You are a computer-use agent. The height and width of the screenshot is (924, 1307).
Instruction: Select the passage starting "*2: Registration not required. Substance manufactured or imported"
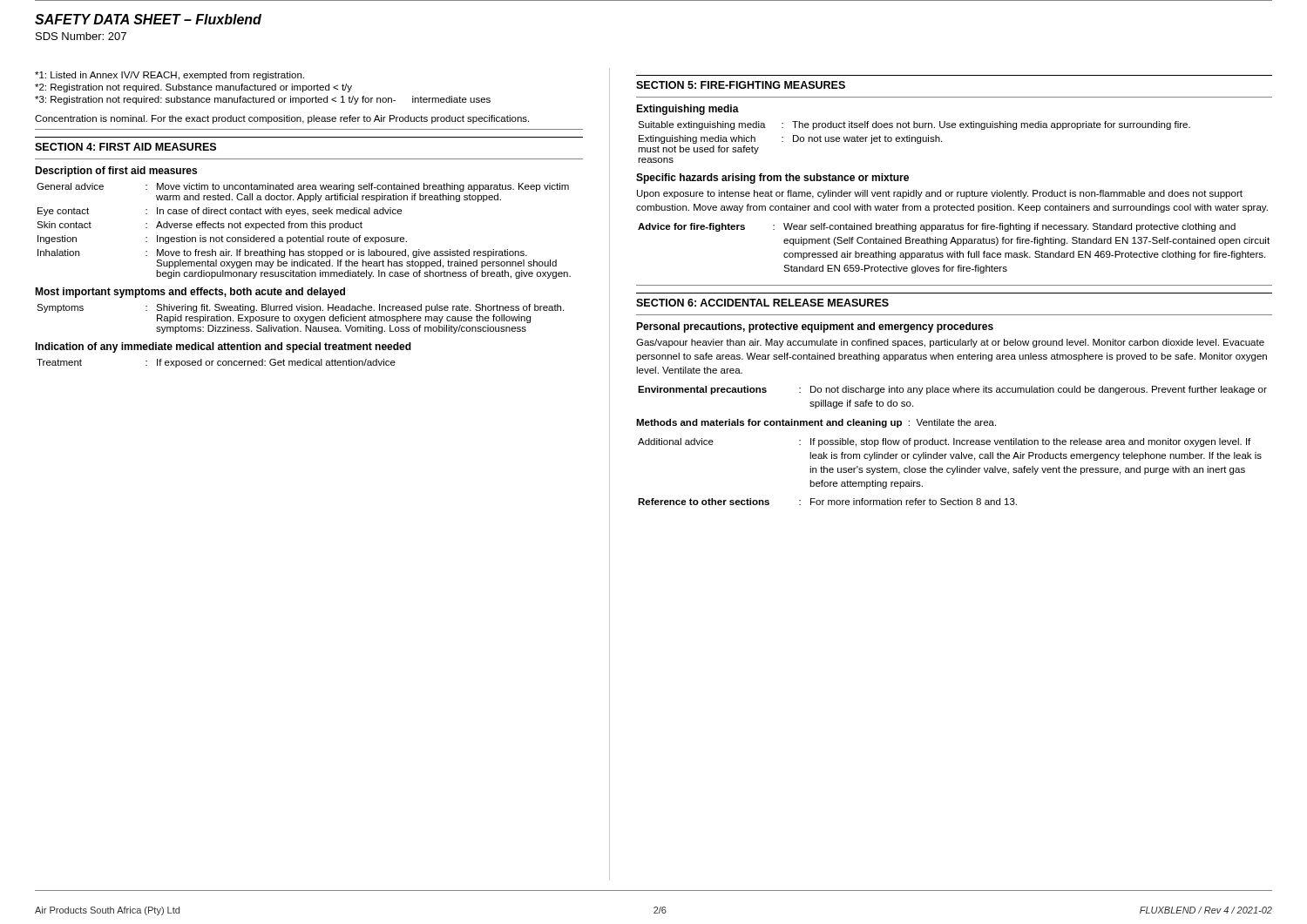point(194,87)
